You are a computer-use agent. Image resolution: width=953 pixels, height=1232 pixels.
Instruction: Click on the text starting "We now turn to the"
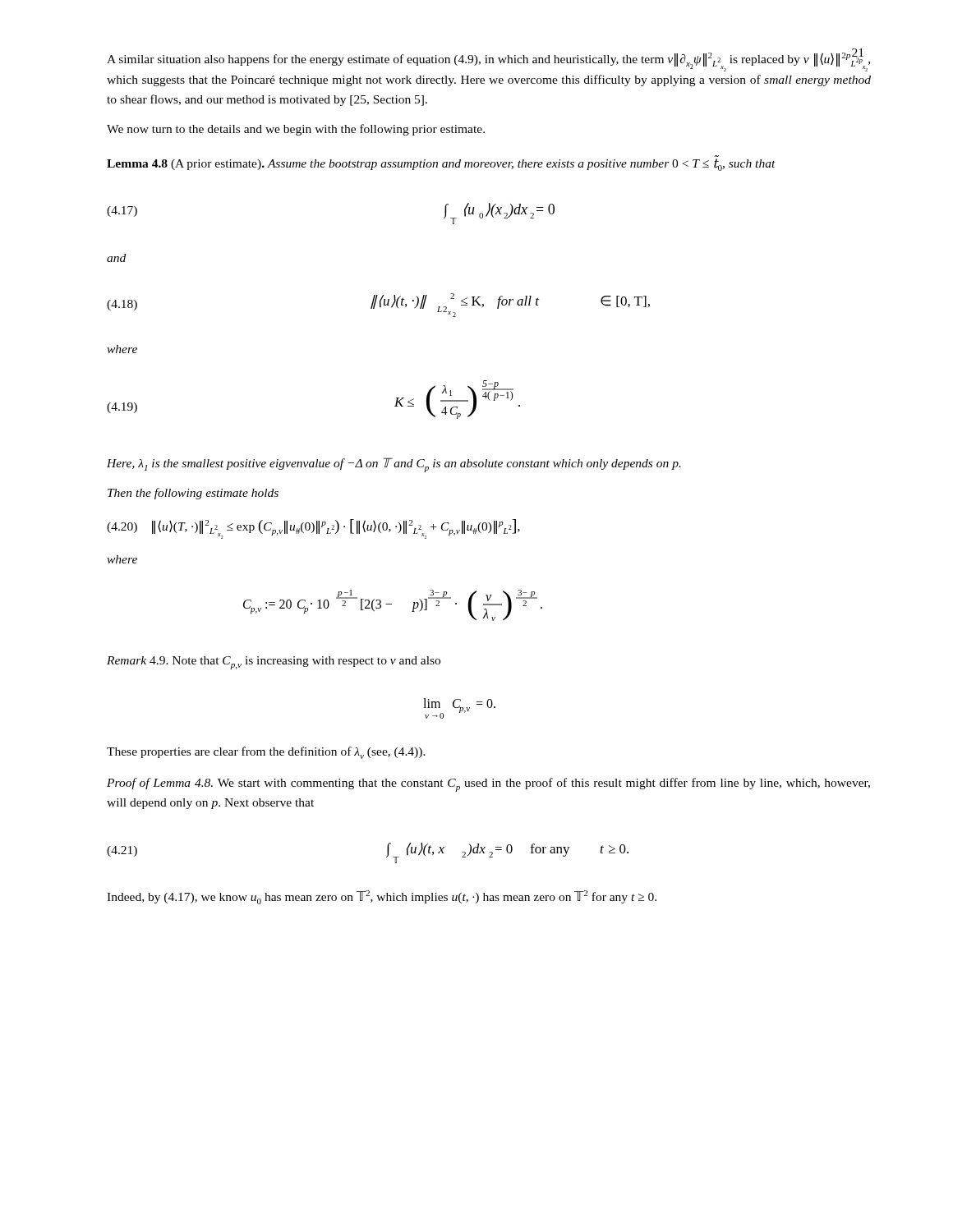point(489,129)
